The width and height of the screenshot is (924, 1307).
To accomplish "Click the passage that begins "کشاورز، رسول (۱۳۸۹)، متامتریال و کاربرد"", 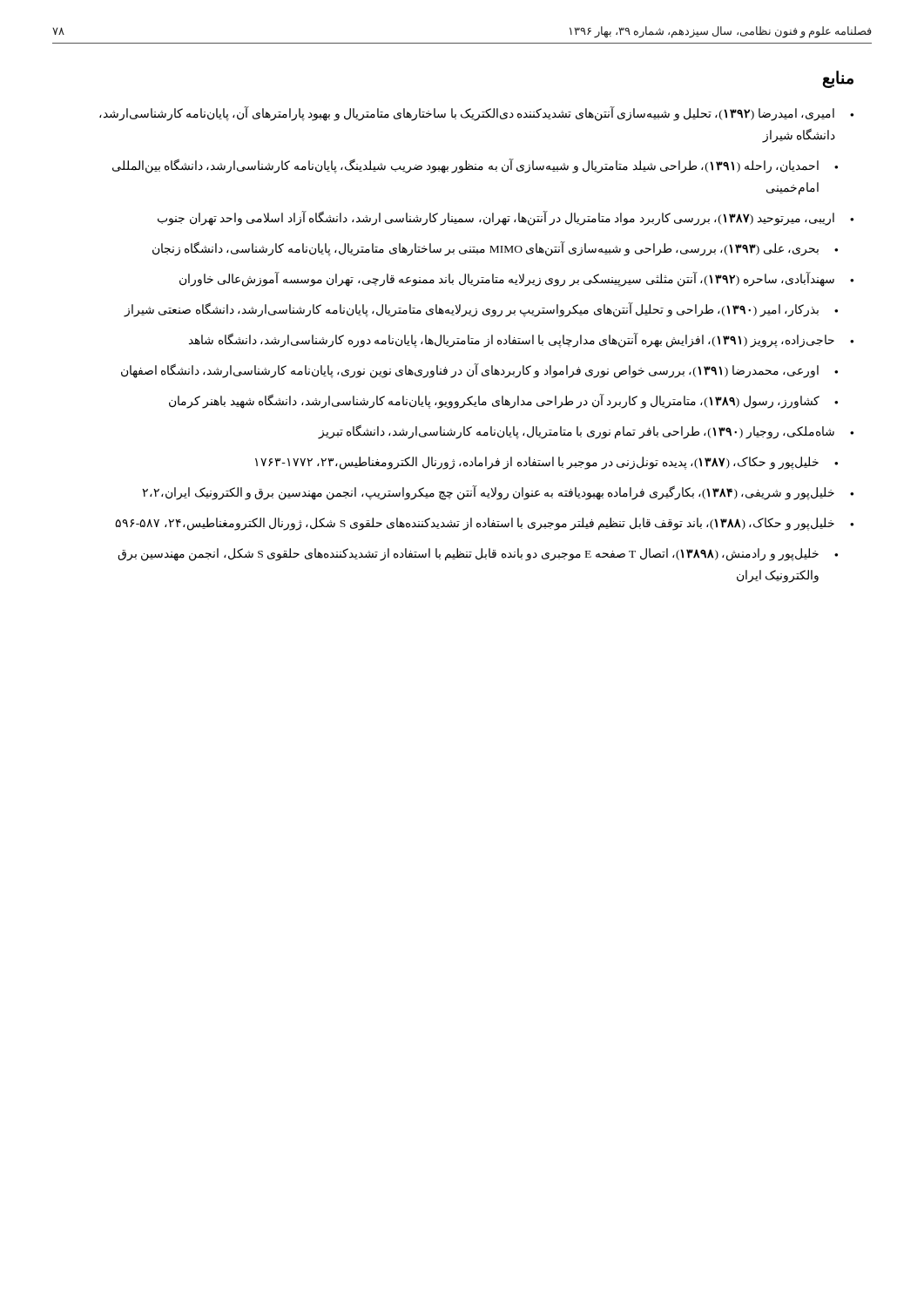I will [x=494, y=401].
